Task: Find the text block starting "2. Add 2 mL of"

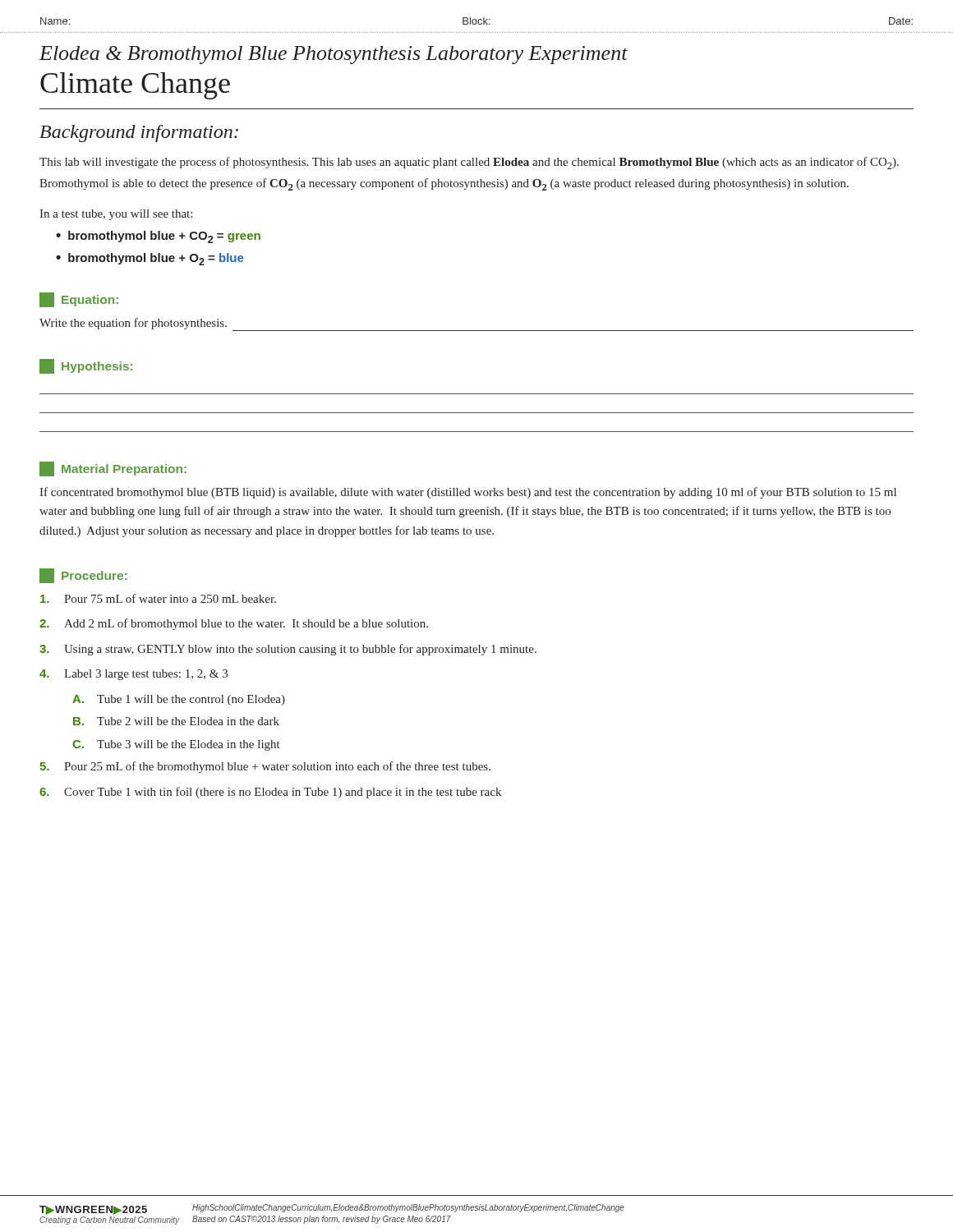Action: pyautogui.click(x=234, y=624)
